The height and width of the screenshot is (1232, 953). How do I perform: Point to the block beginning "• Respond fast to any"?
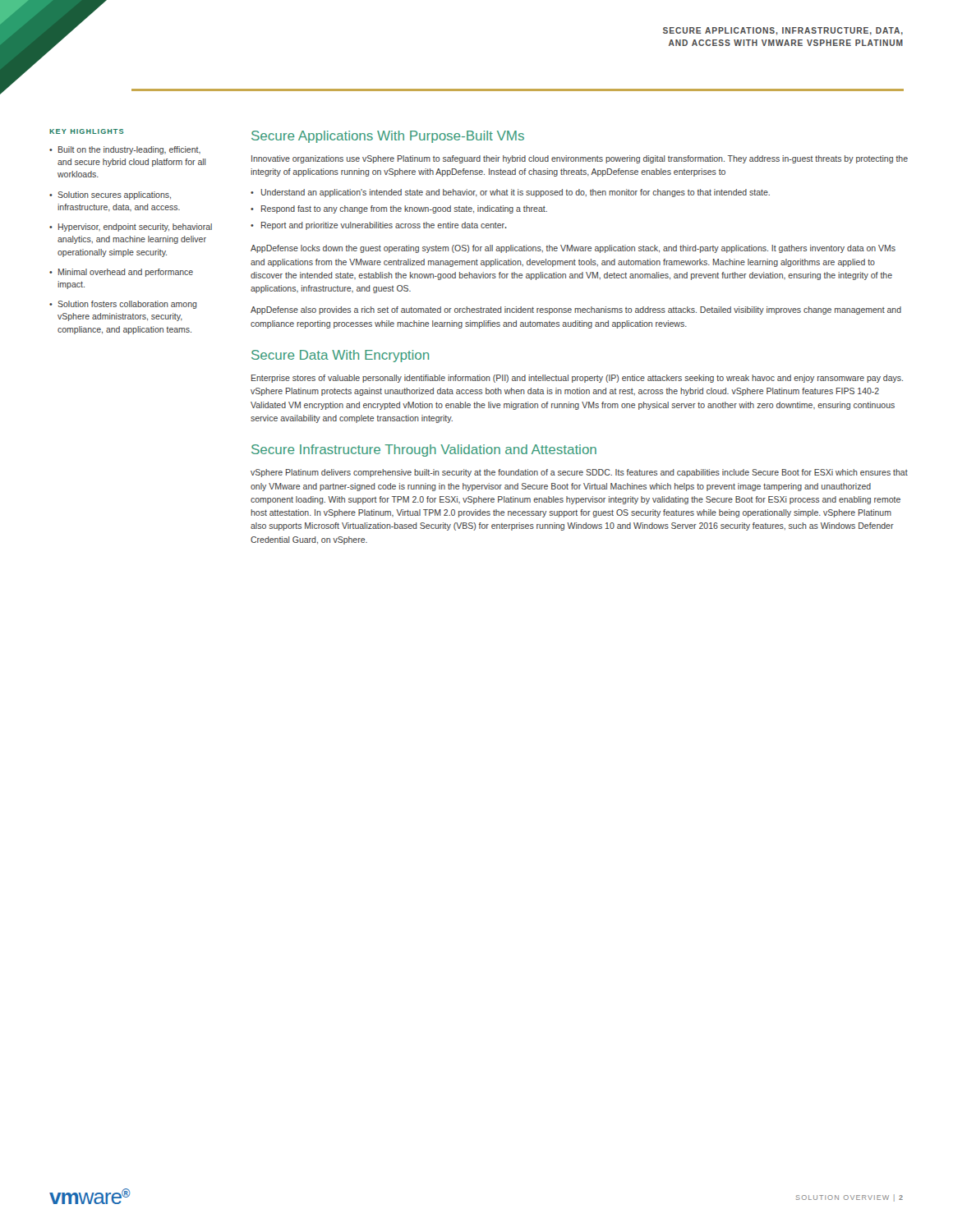pyautogui.click(x=399, y=209)
